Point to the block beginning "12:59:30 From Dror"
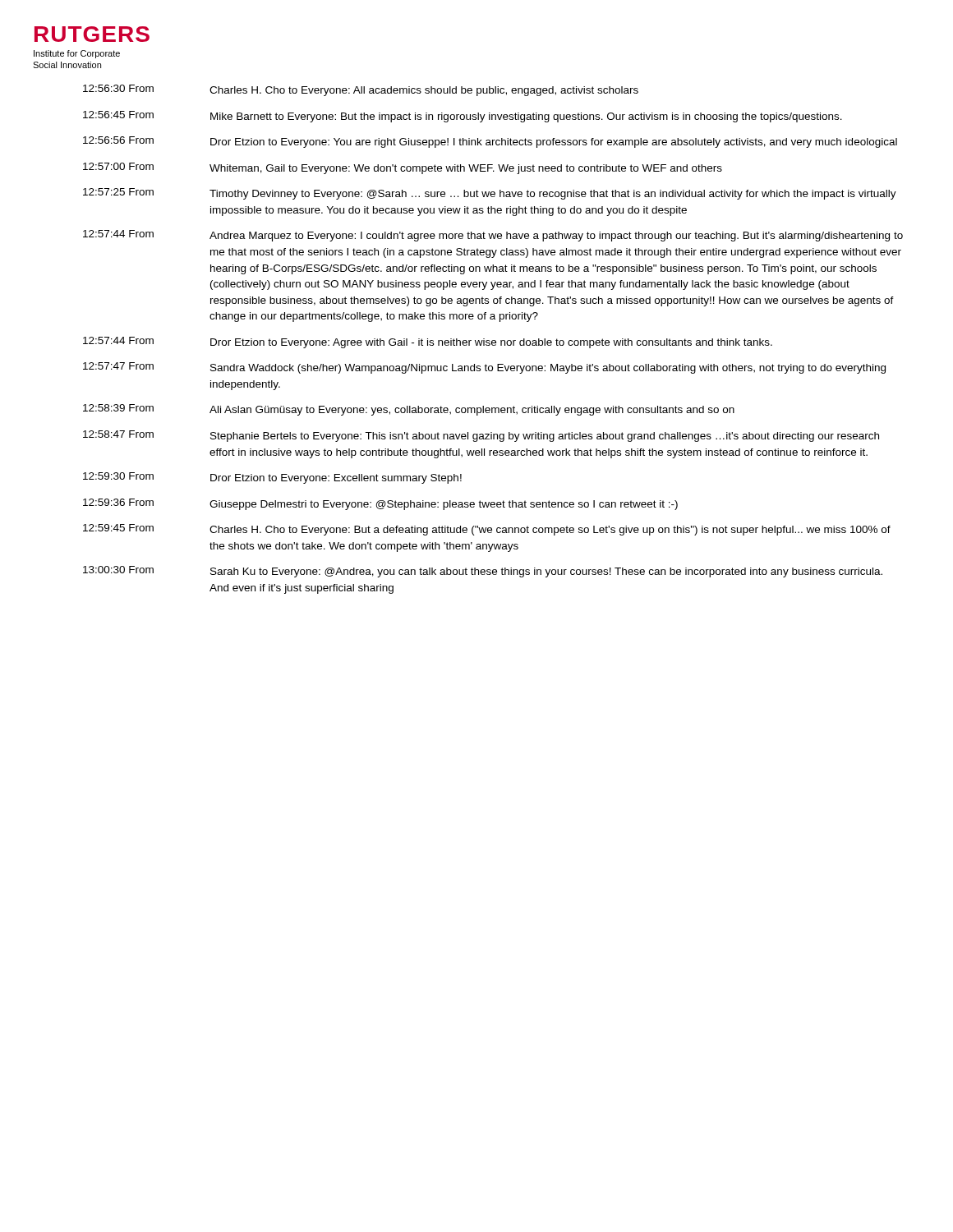Image resolution: width=953 pixels, height=1232 pixels. coord(272,478)
